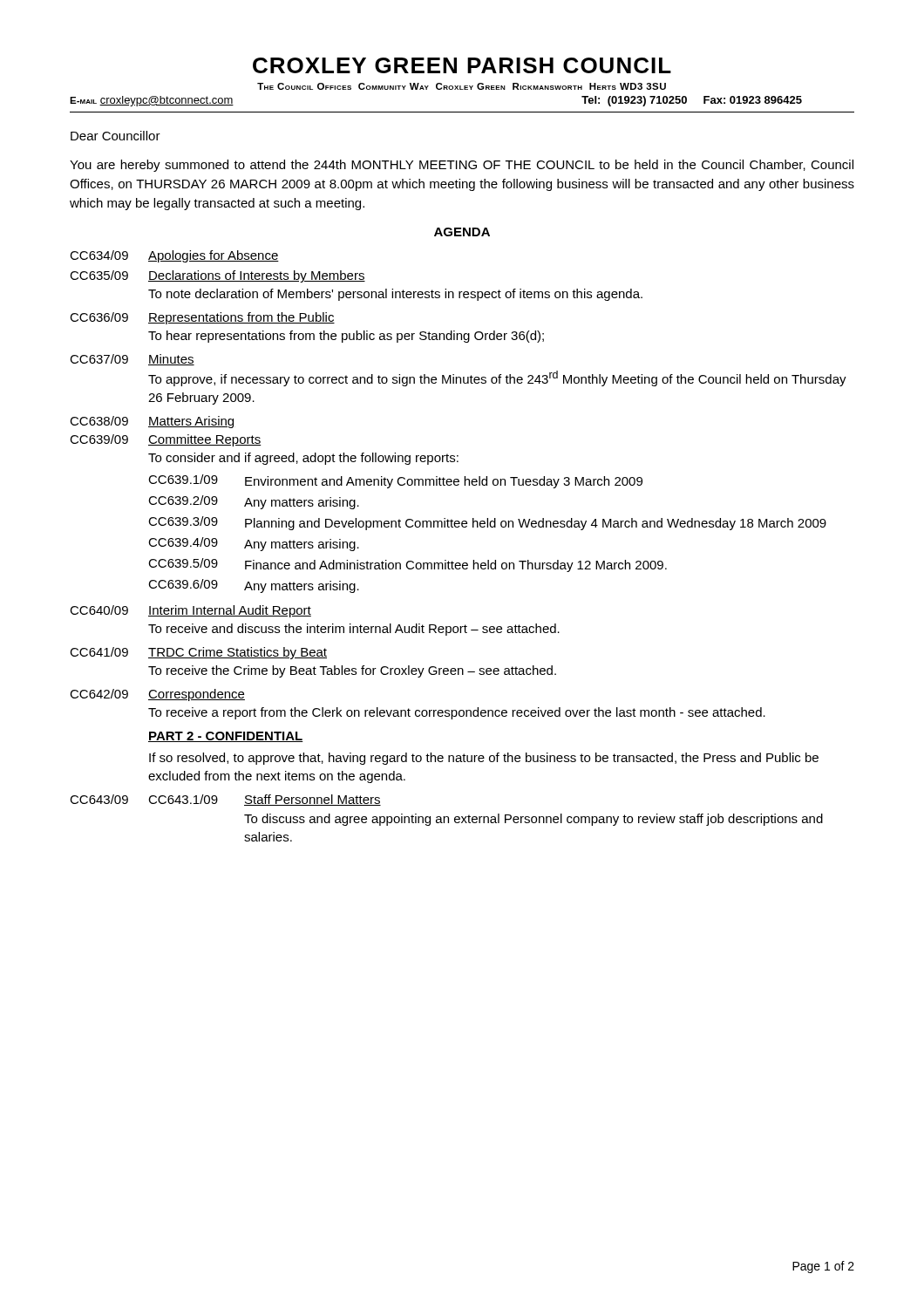Select the list item that reads "CC639/09 Committee Reports"
924x1308 pixels.
pos(462,515)
